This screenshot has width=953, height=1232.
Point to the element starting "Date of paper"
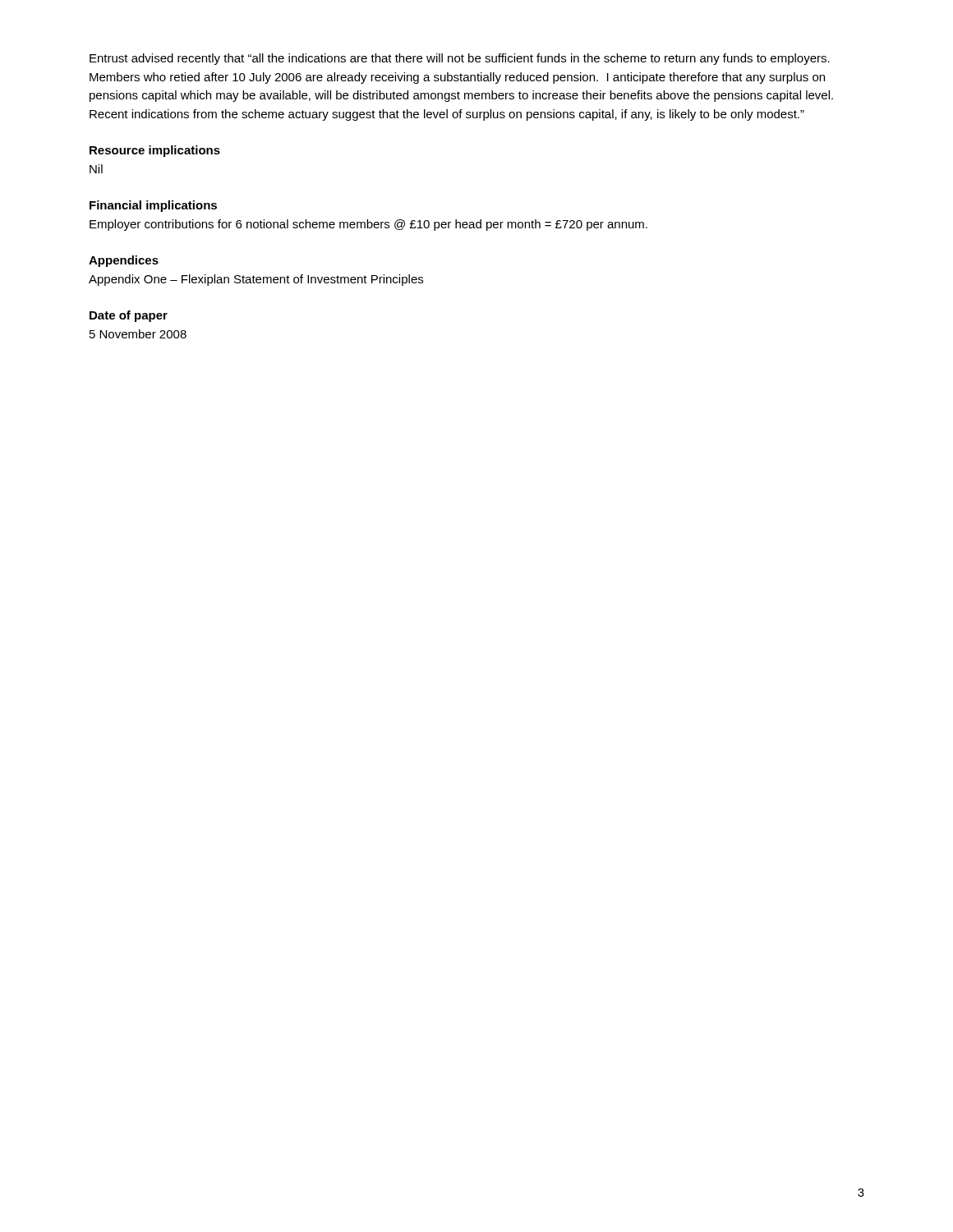(128, 315)
